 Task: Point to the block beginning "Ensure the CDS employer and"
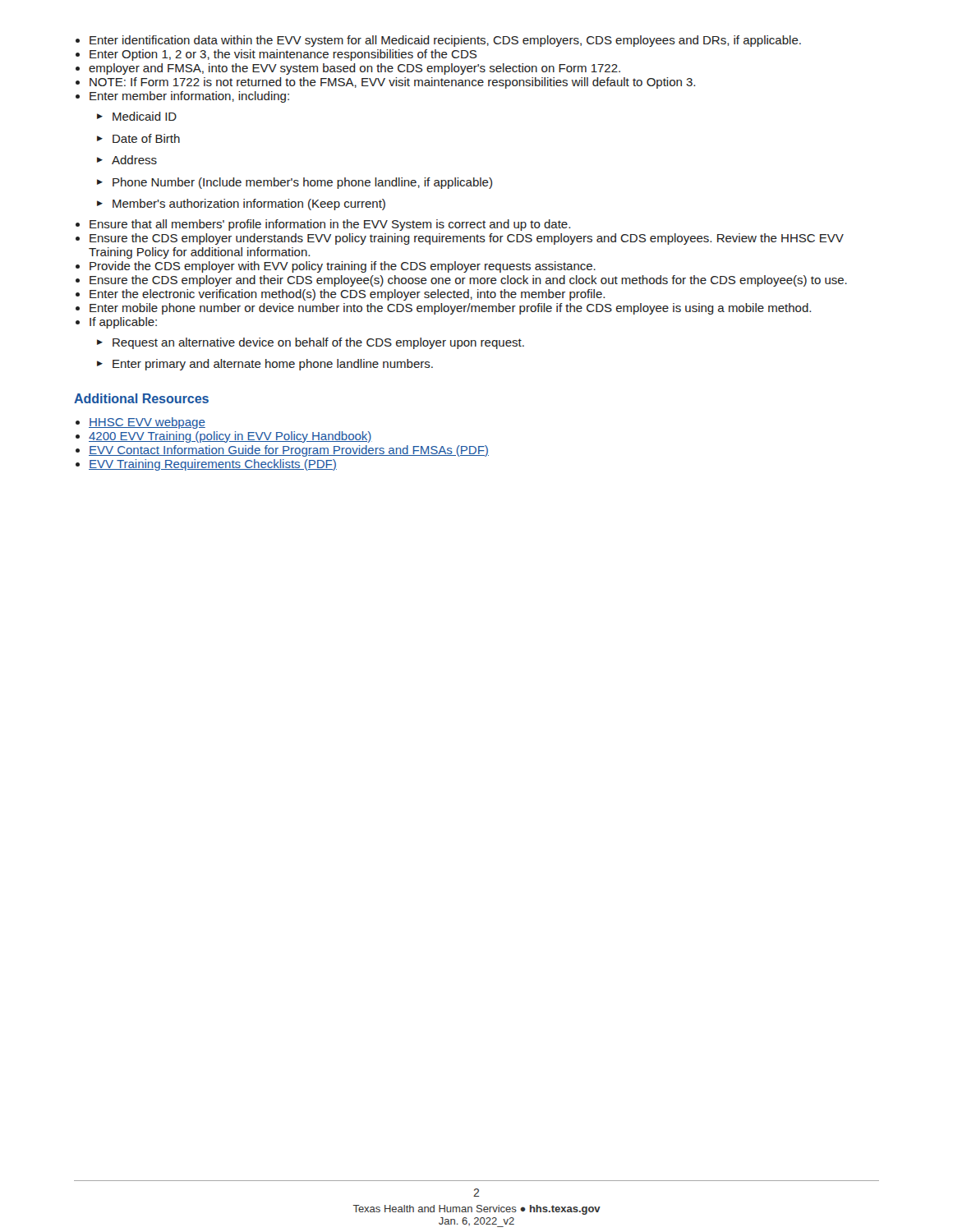tap(484, 279)
